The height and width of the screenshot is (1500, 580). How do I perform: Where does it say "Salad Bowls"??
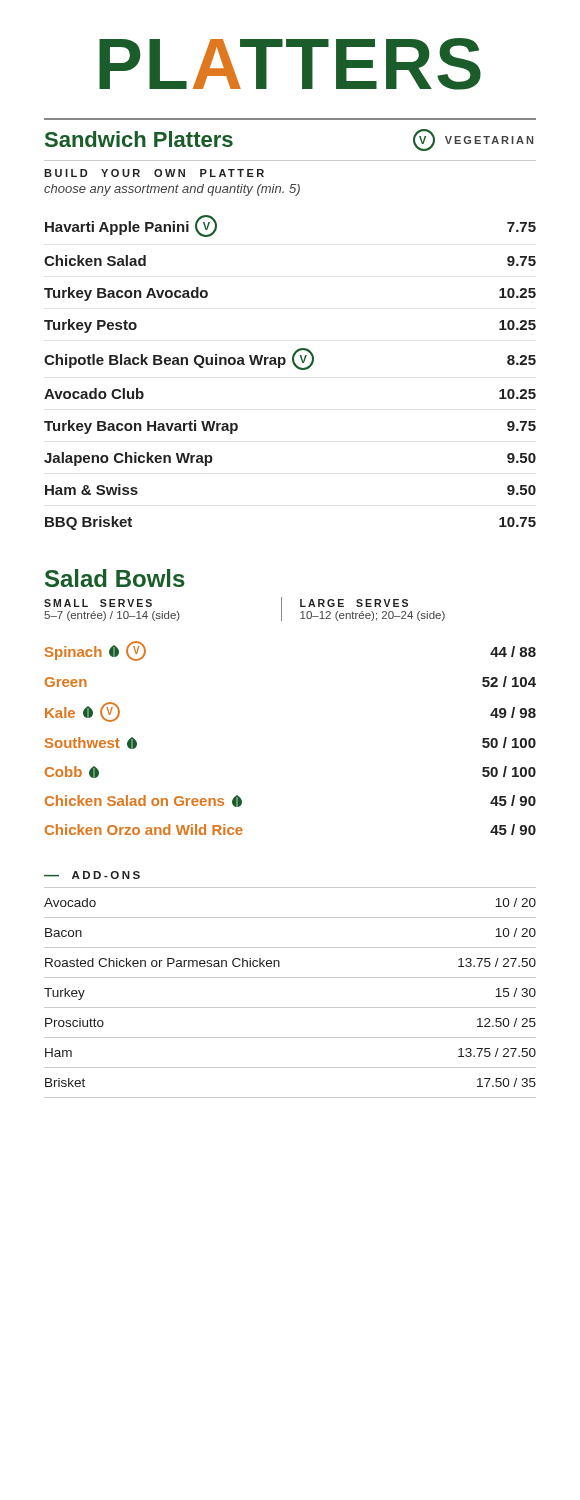115,579
